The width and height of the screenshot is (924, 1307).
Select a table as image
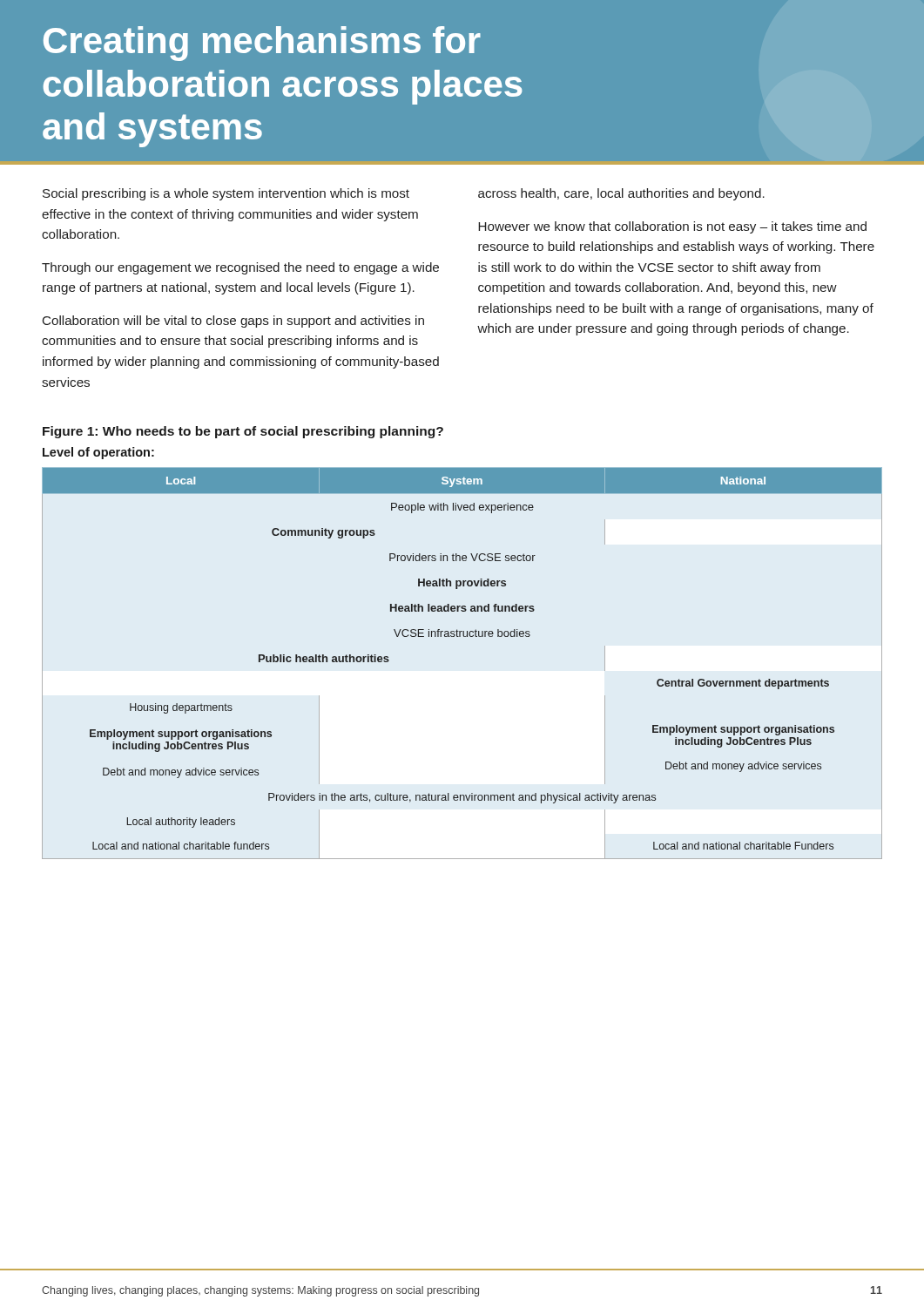[x=462, y=663]
